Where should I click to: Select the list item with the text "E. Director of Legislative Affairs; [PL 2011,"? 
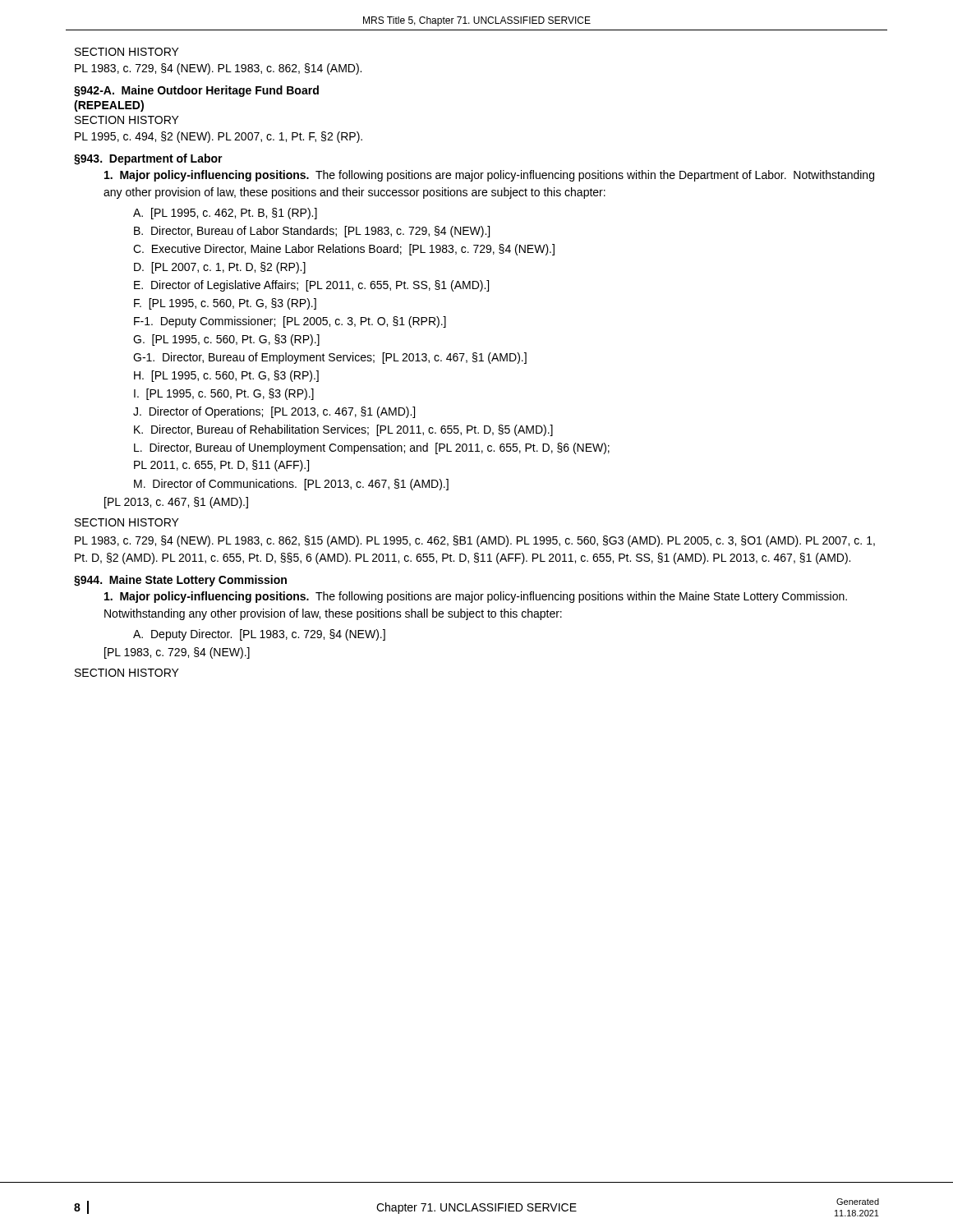click(x=311, y=285)
